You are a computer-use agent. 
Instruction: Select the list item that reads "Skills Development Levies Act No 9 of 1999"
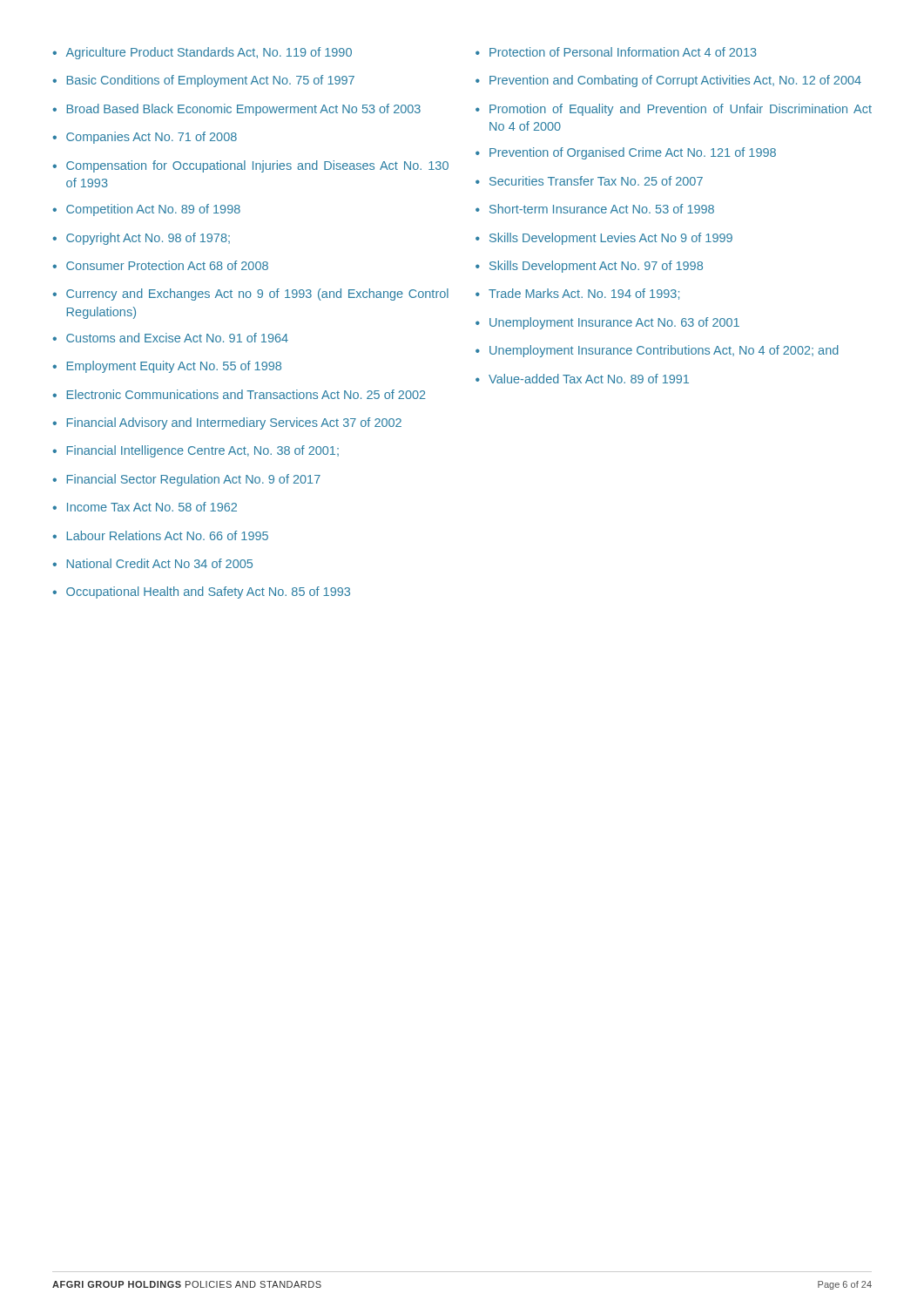(x=680, y=238)
